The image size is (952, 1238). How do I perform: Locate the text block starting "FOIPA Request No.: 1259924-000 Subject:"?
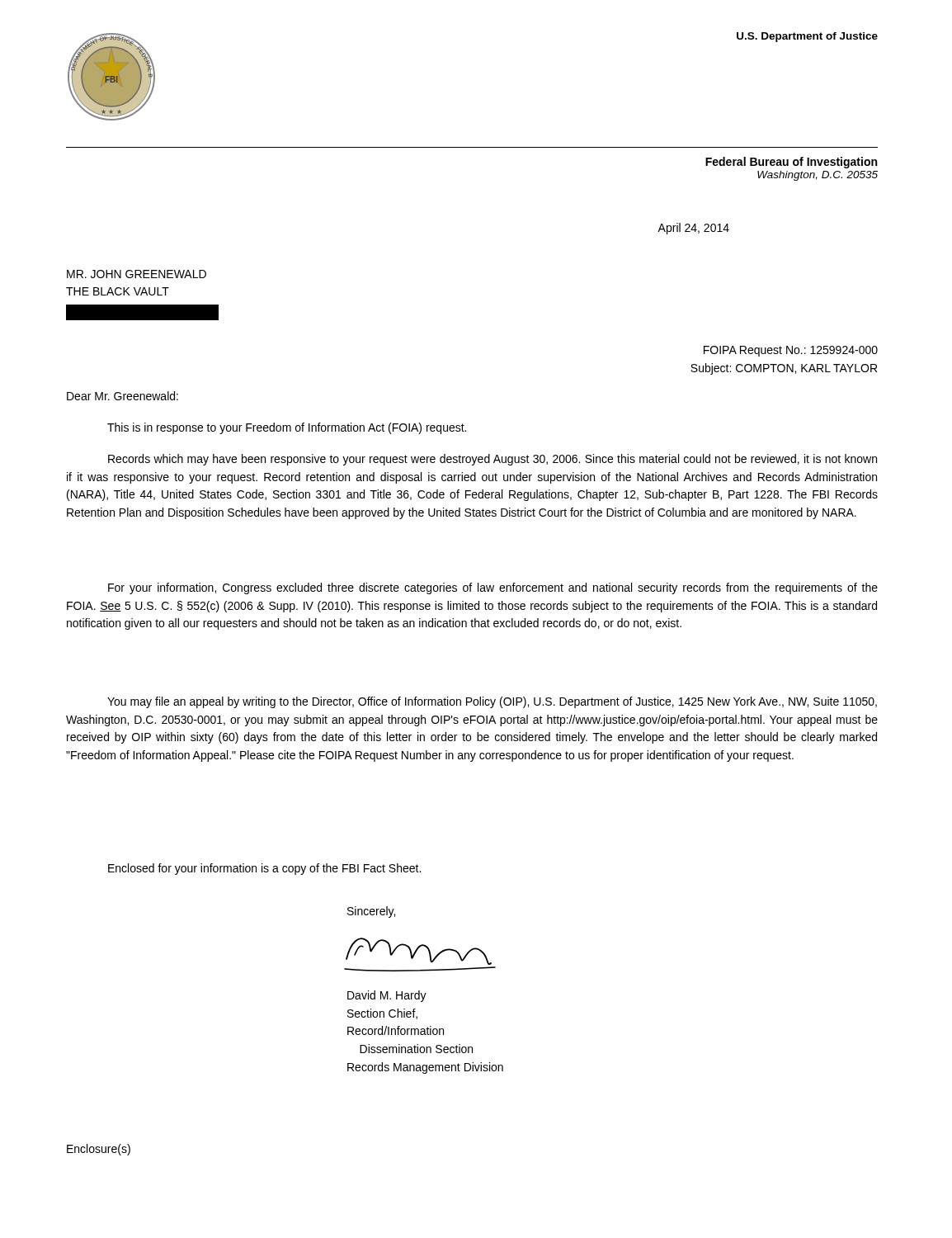coord(784,359)
